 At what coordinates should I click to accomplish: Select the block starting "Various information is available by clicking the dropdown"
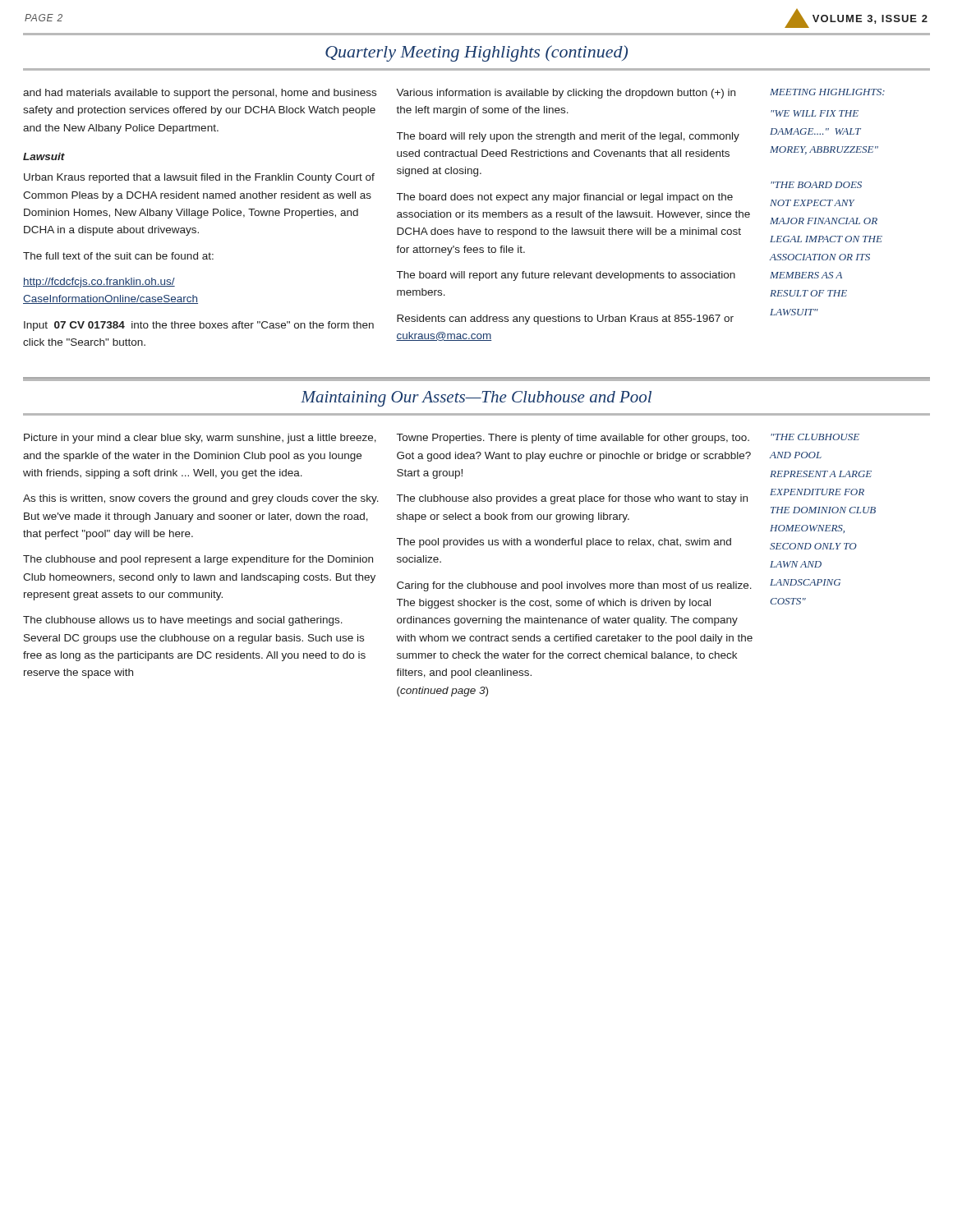575,214
